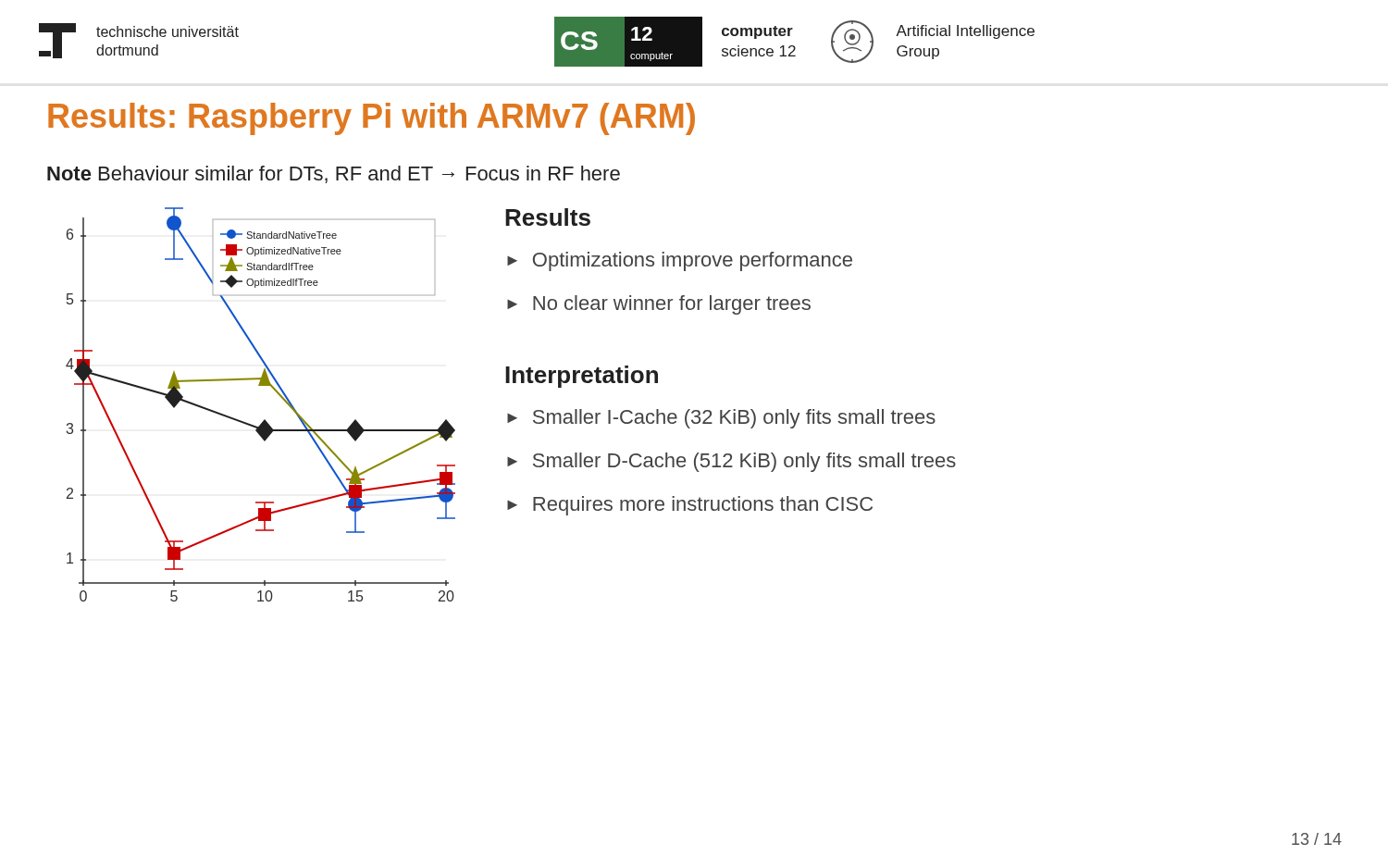Image resolution: width=1388 pixels, height=868 pixels.
Task: Locate the text "Results: Raspberry Pi with ARMv7 (ARM)"
Action: 694,117
